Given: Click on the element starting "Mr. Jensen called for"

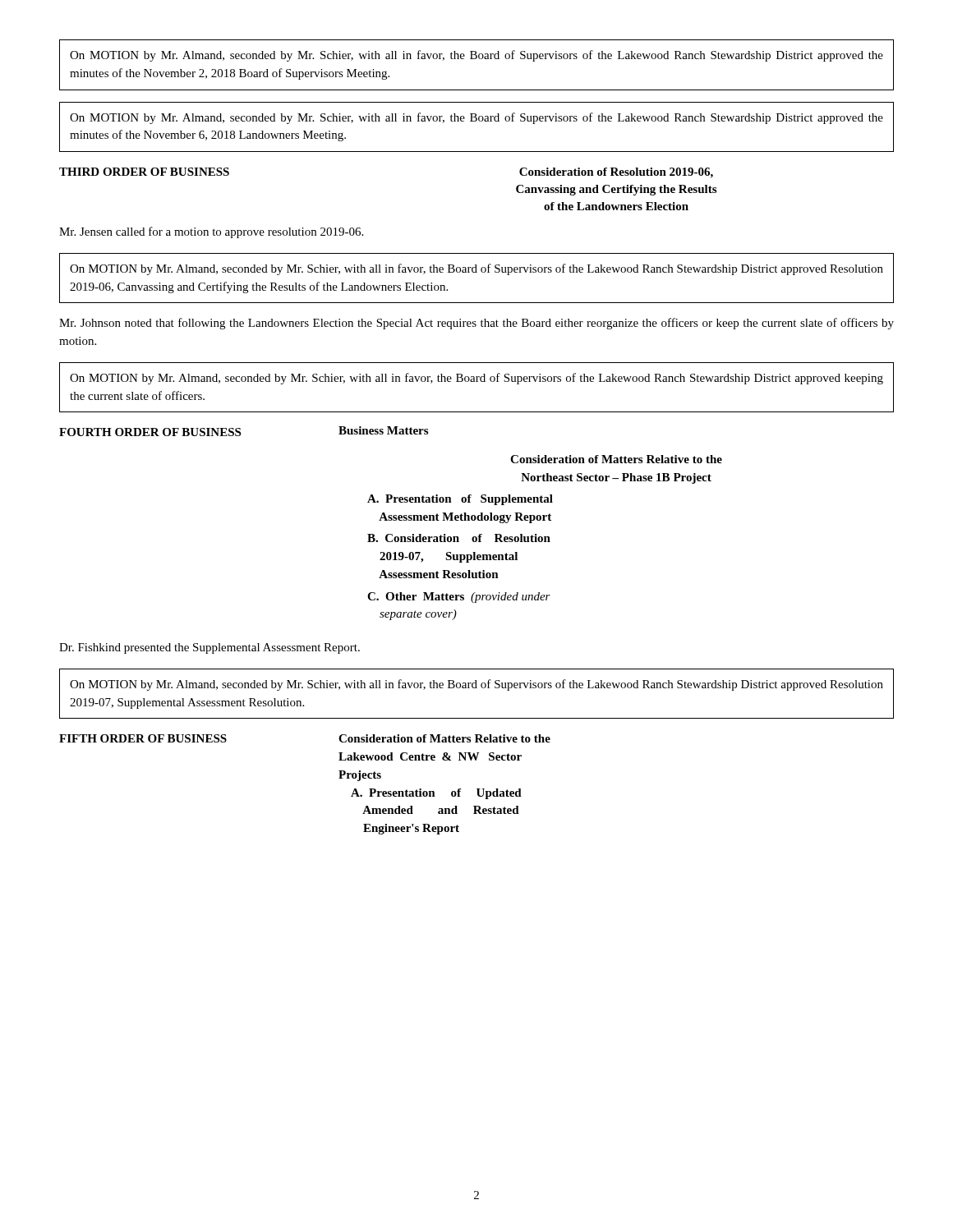Looking at the screenshot, I should click(212, 232).
